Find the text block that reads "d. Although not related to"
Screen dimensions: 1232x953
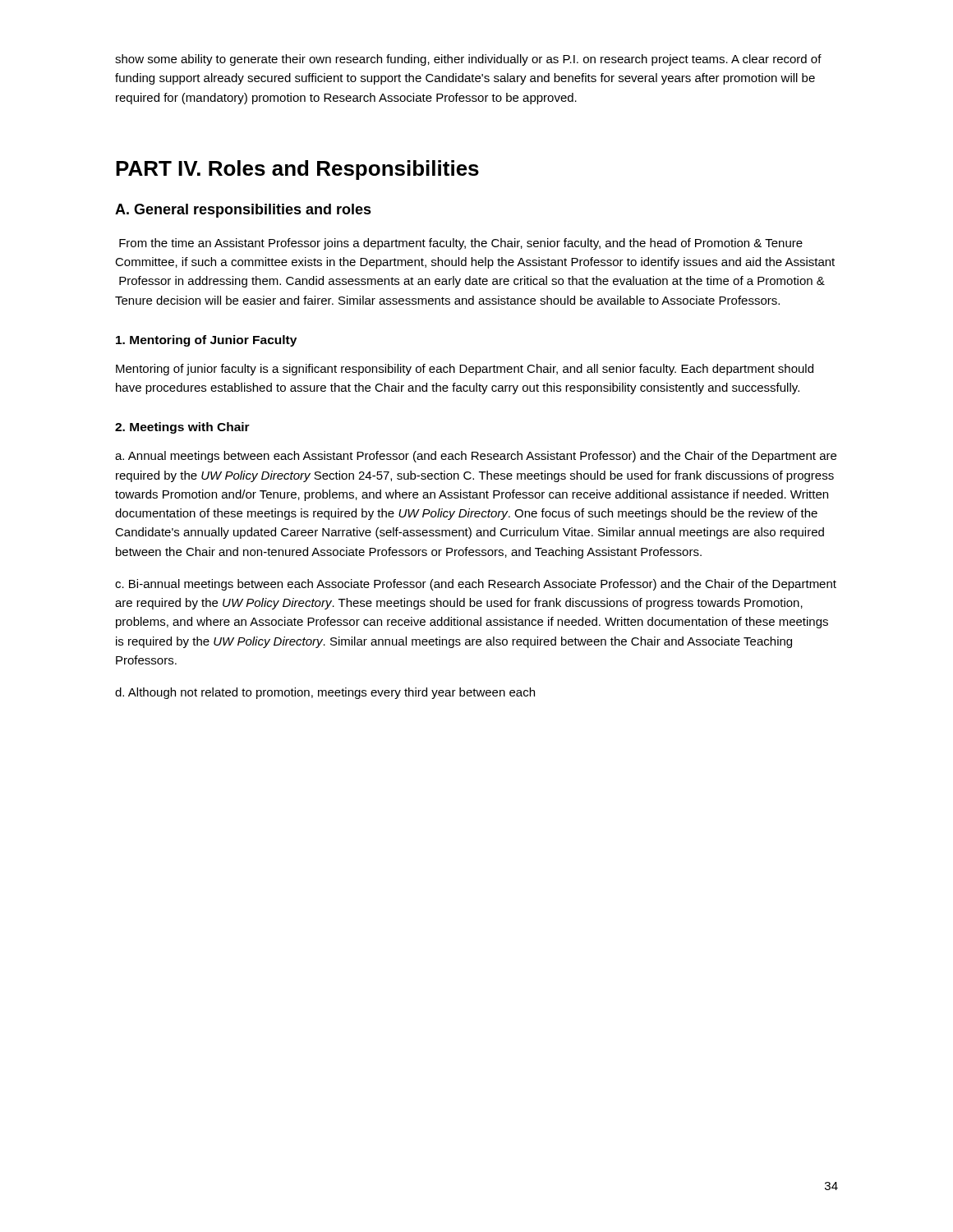tap(325, 692)
